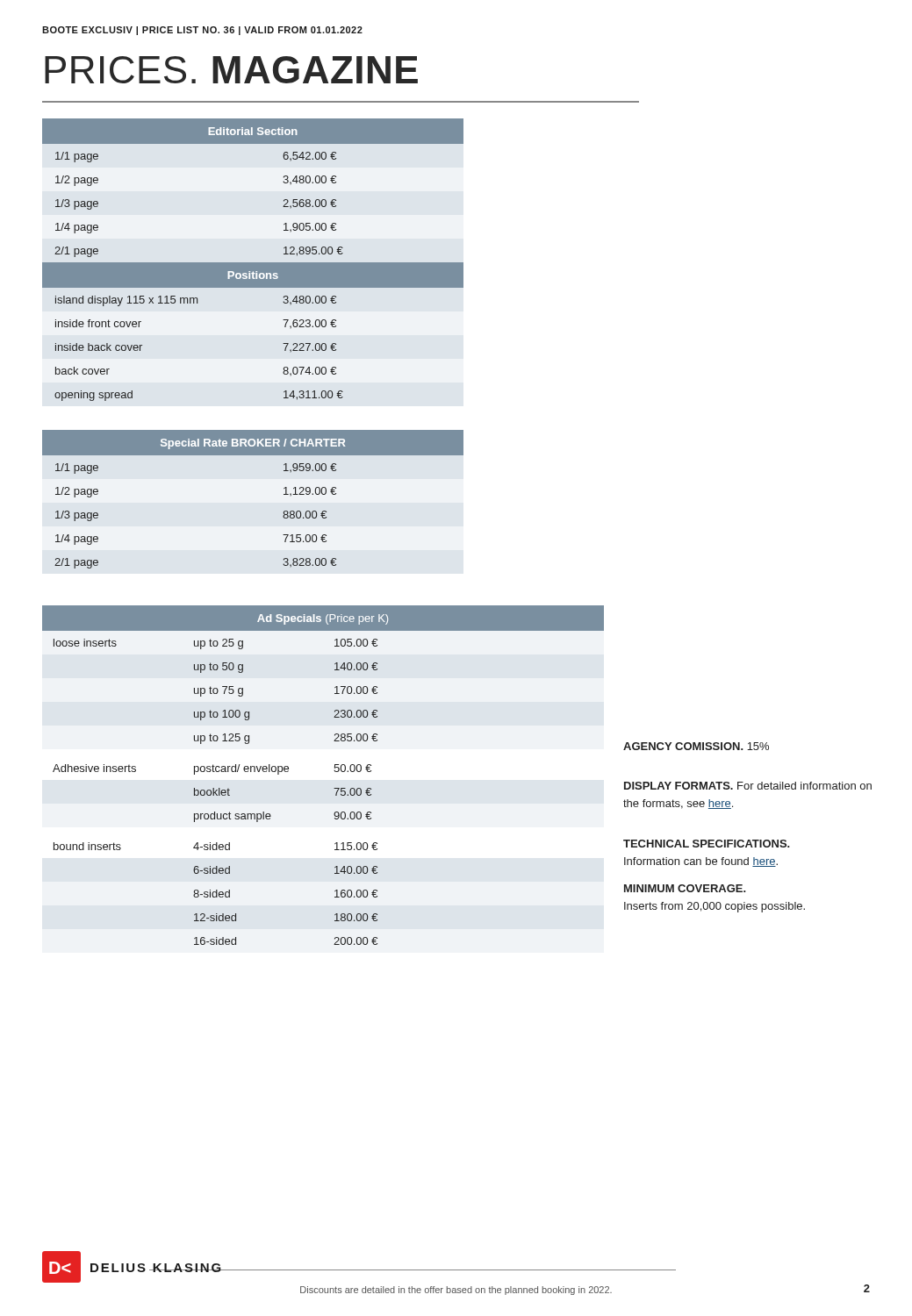Image resolution: width=912 pixels, height=1316 pixels.
Task: Find the logo
Action: 132,1267
